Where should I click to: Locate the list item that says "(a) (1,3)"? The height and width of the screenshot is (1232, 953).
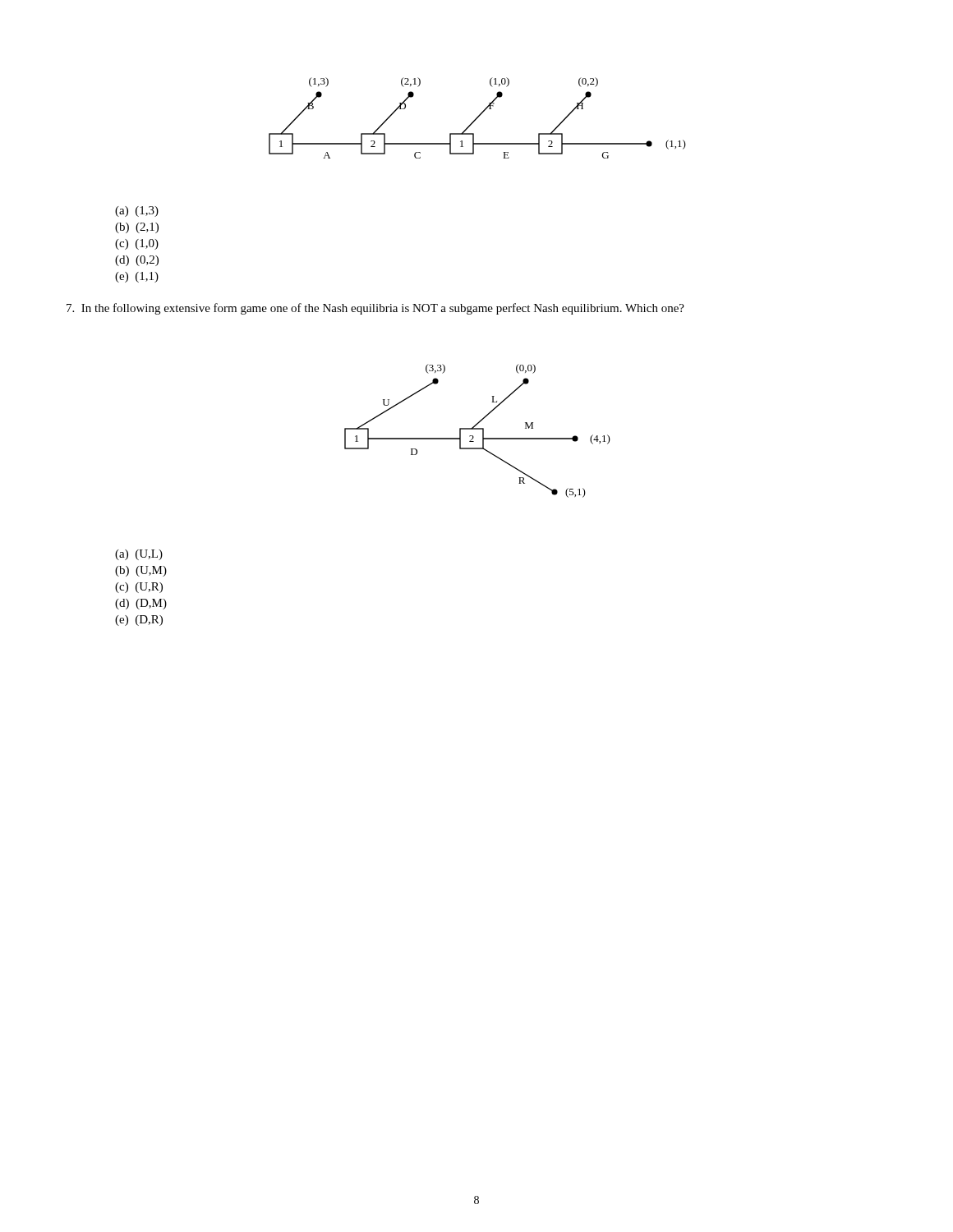pos(137,210)
